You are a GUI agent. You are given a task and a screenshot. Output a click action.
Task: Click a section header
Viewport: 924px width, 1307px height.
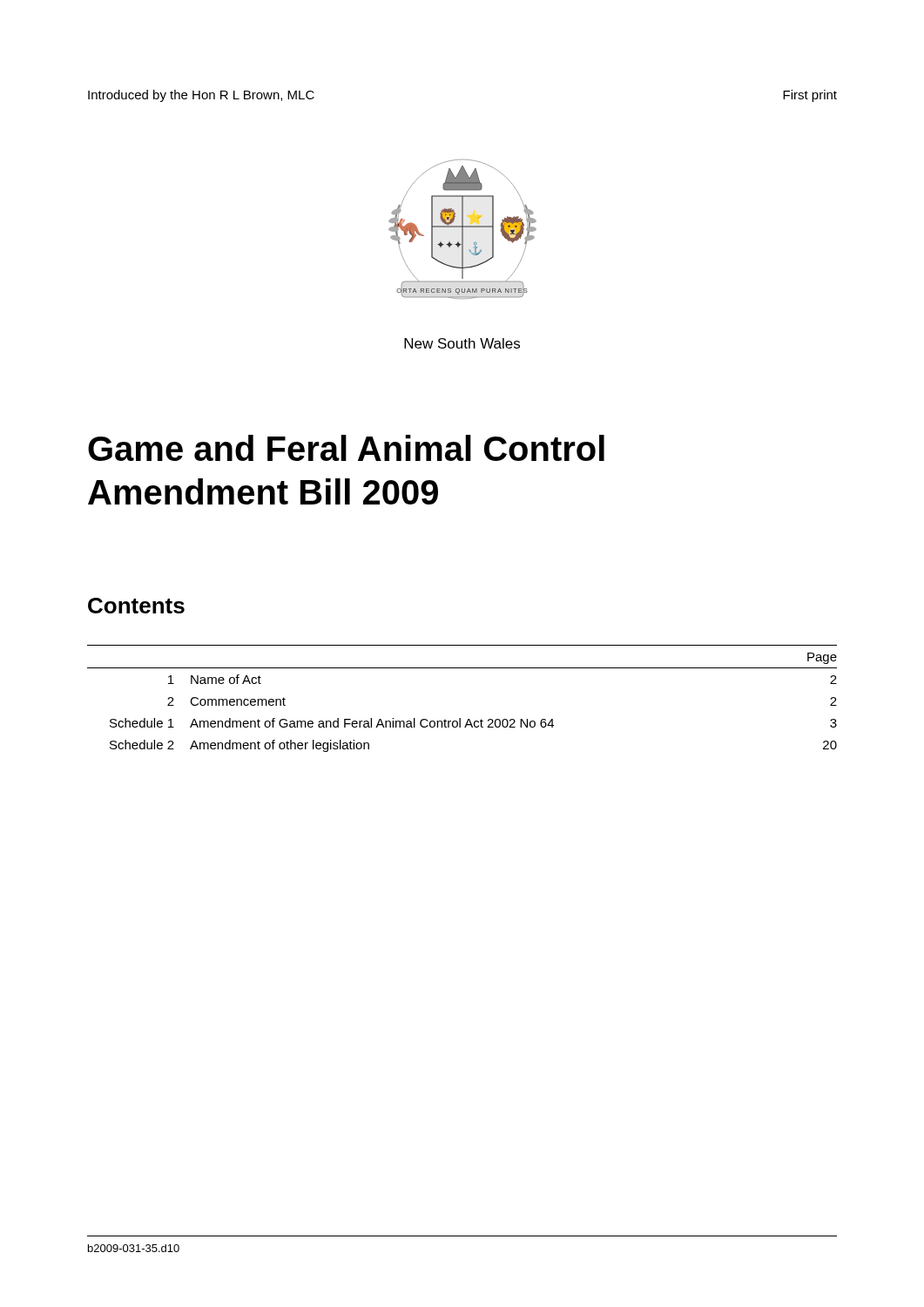136,606
